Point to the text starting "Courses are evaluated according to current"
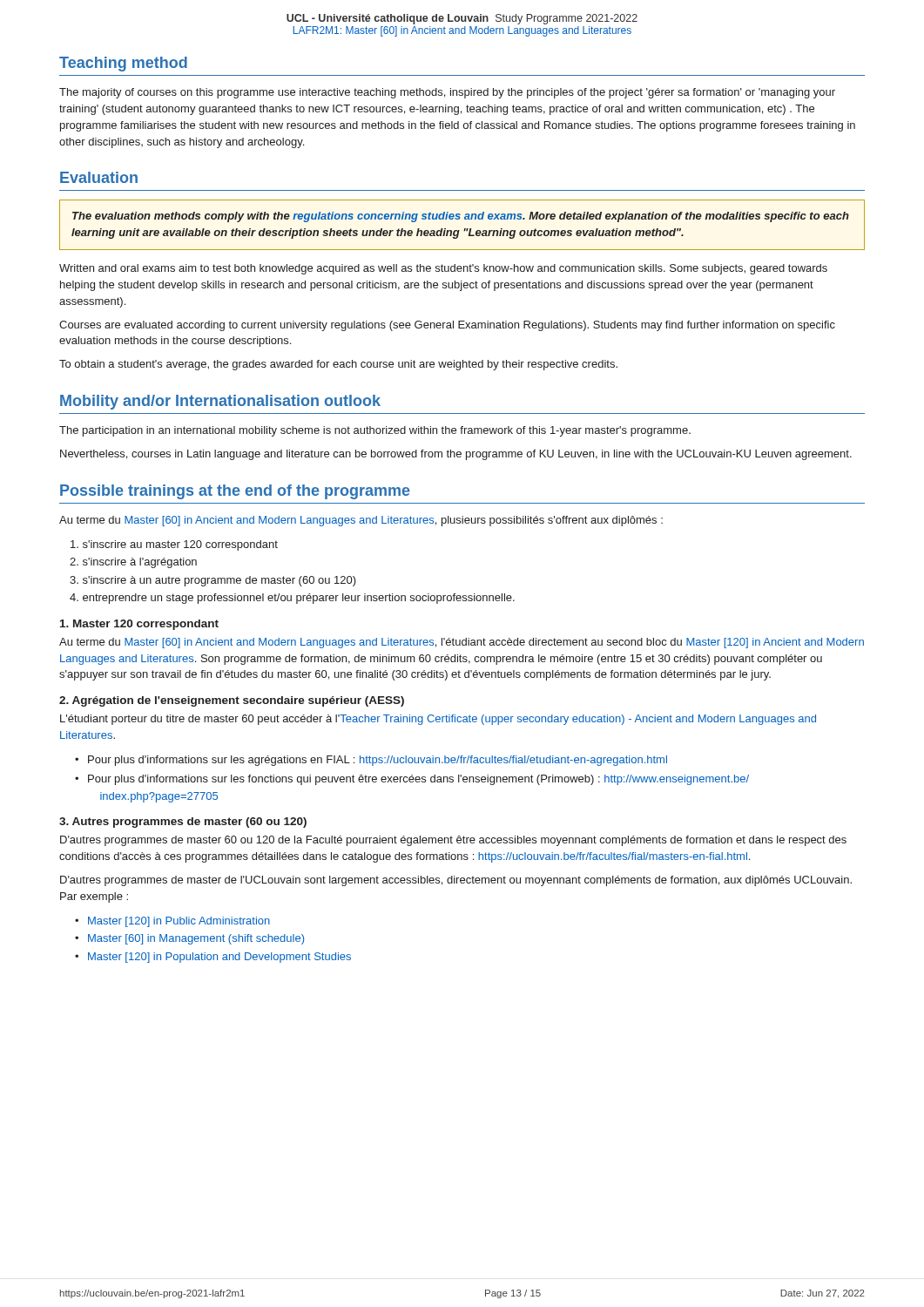924x1307 pixels. 447,332
